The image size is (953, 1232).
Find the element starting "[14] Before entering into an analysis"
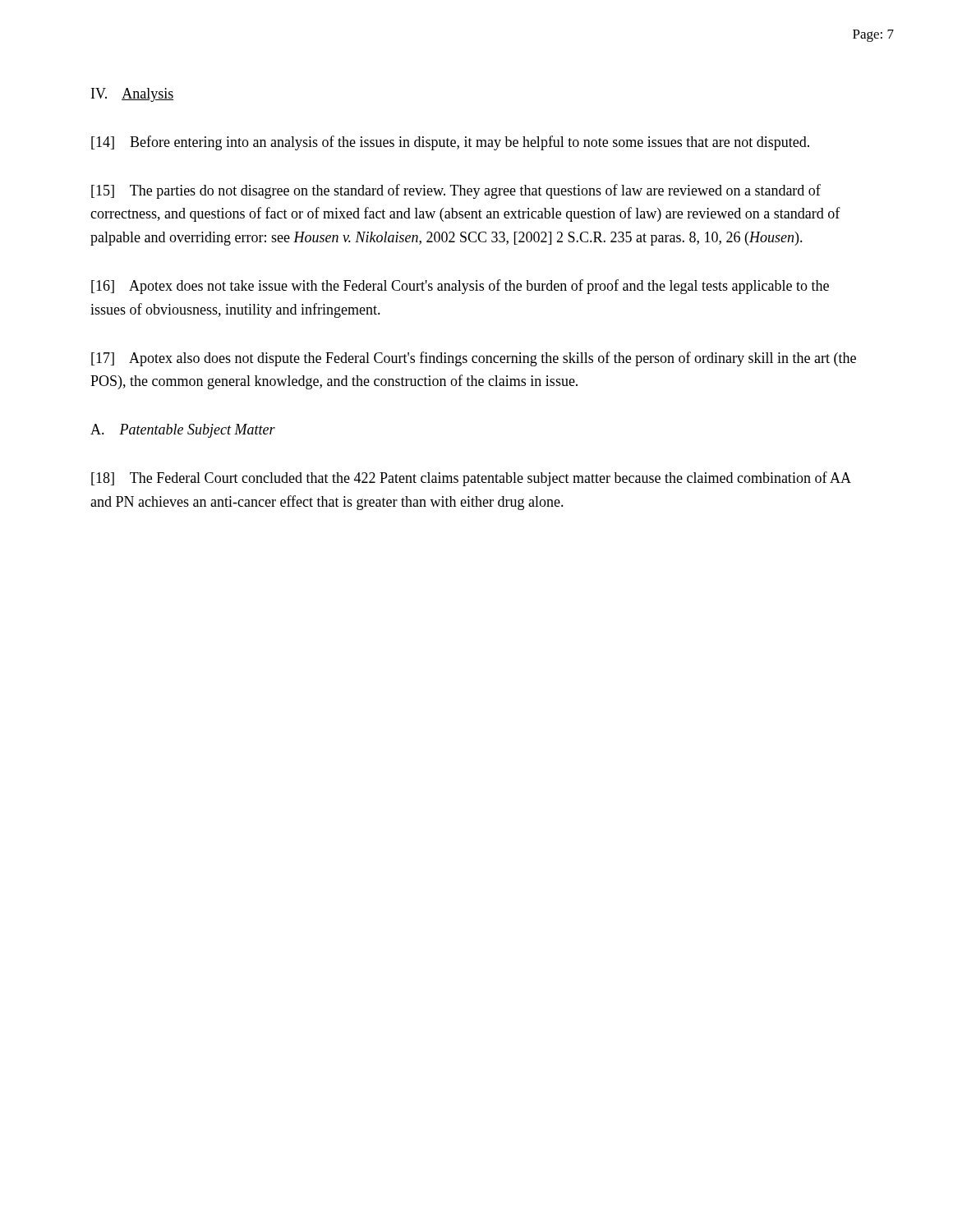click(x=450, y=142)
